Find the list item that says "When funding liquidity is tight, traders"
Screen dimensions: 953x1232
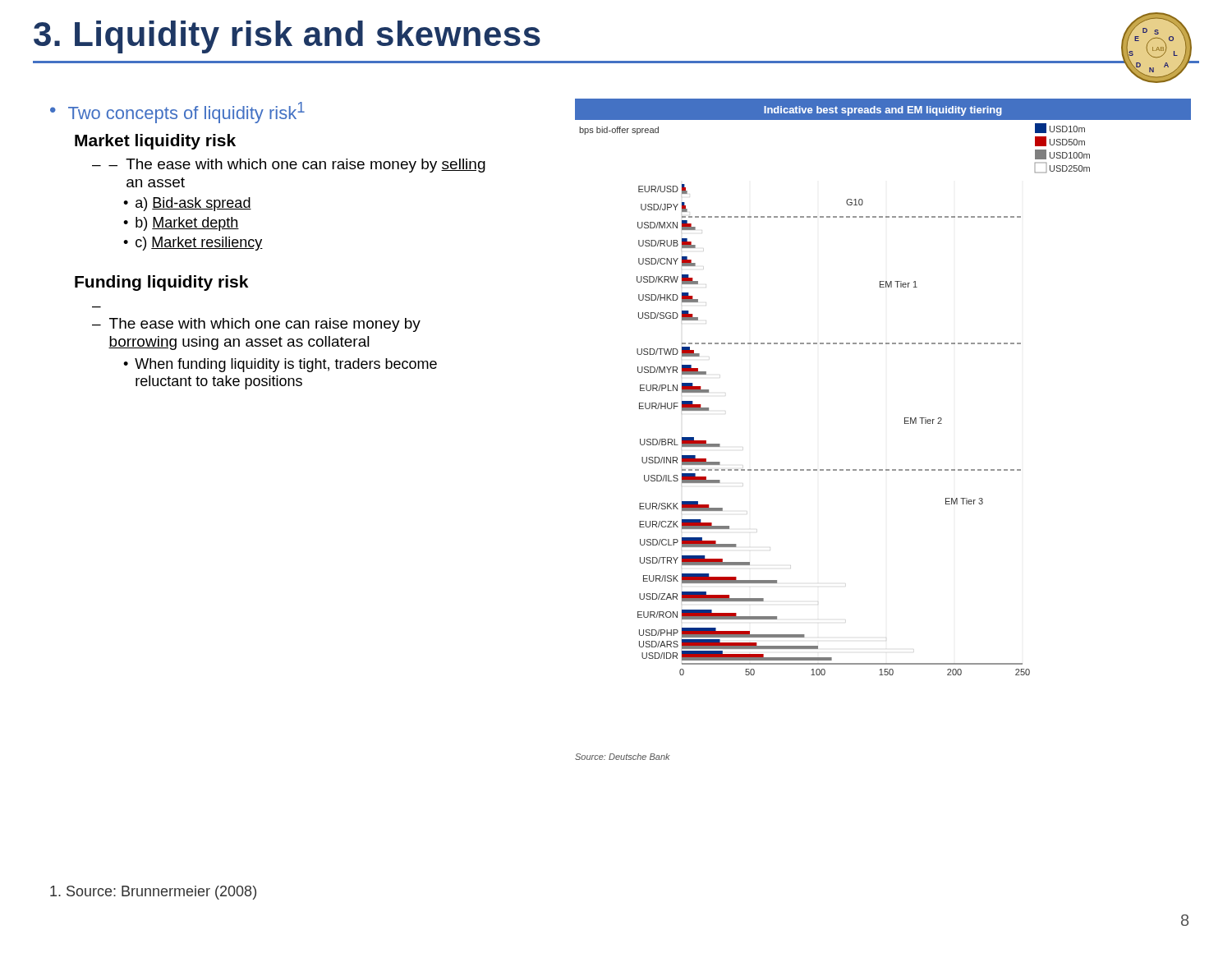coord(286,373)
